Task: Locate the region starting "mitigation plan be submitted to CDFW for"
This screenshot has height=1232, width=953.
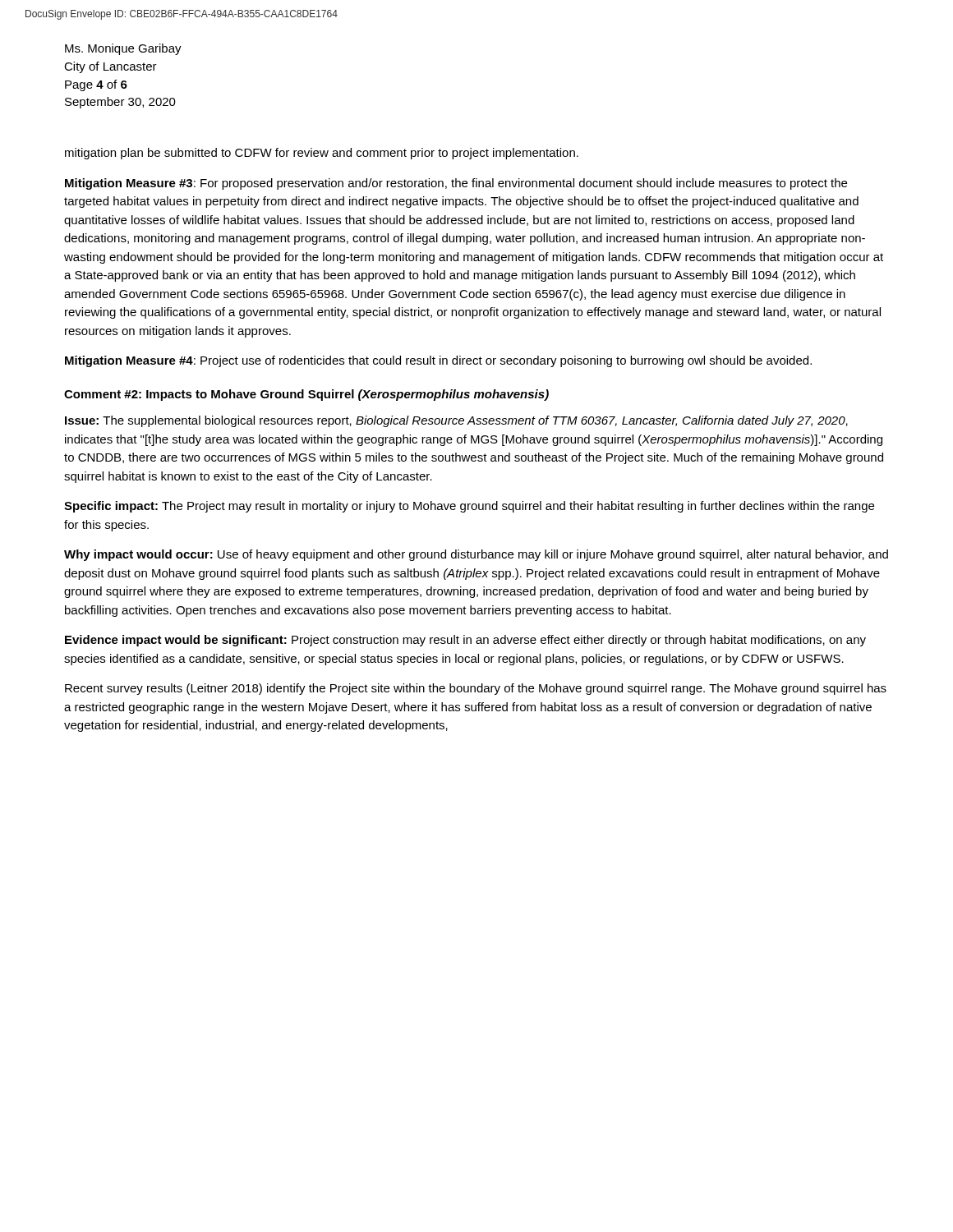Action: 322,152
